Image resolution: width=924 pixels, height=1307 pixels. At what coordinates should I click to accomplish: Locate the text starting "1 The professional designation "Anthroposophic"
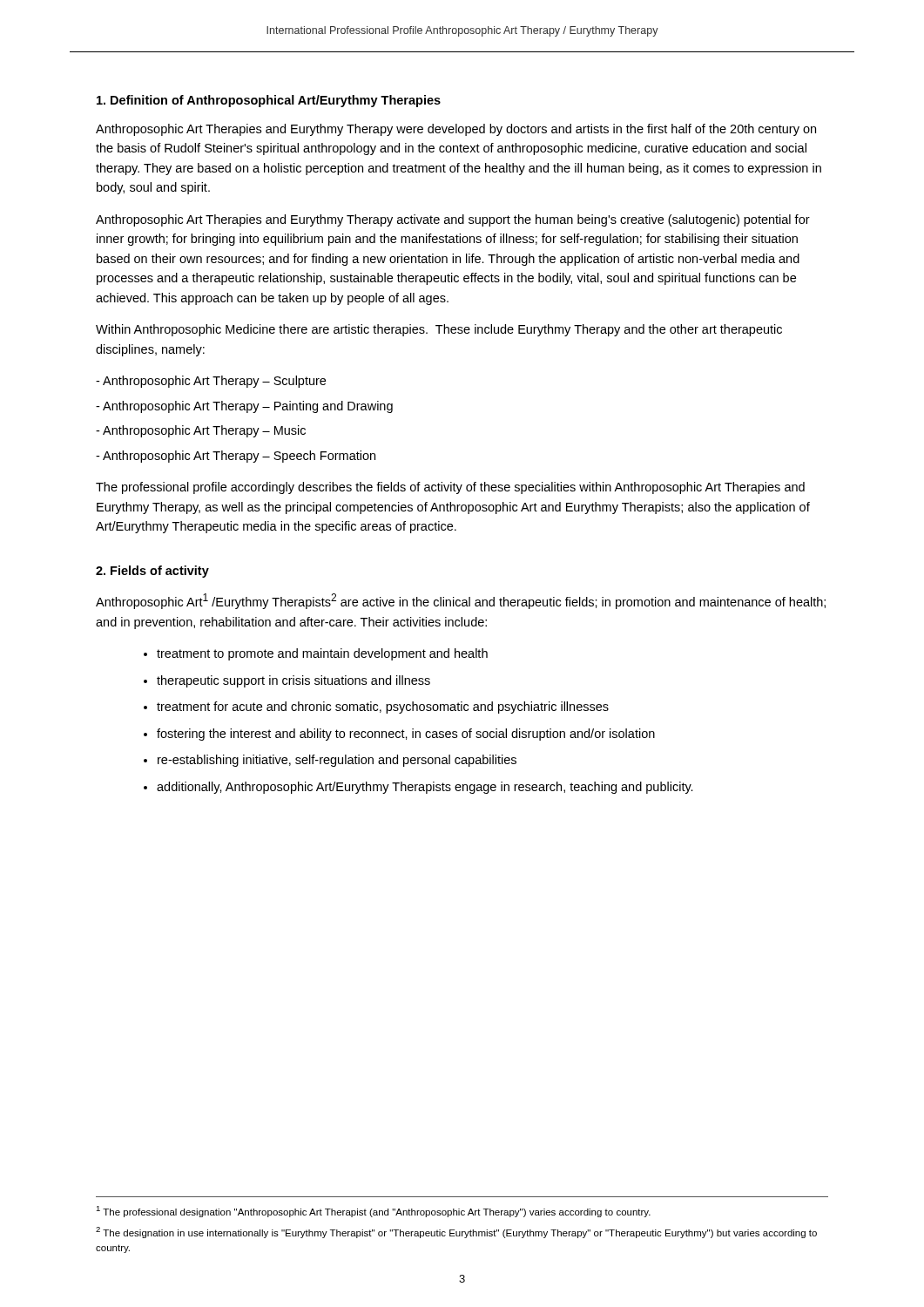[x=373, y=1210]
